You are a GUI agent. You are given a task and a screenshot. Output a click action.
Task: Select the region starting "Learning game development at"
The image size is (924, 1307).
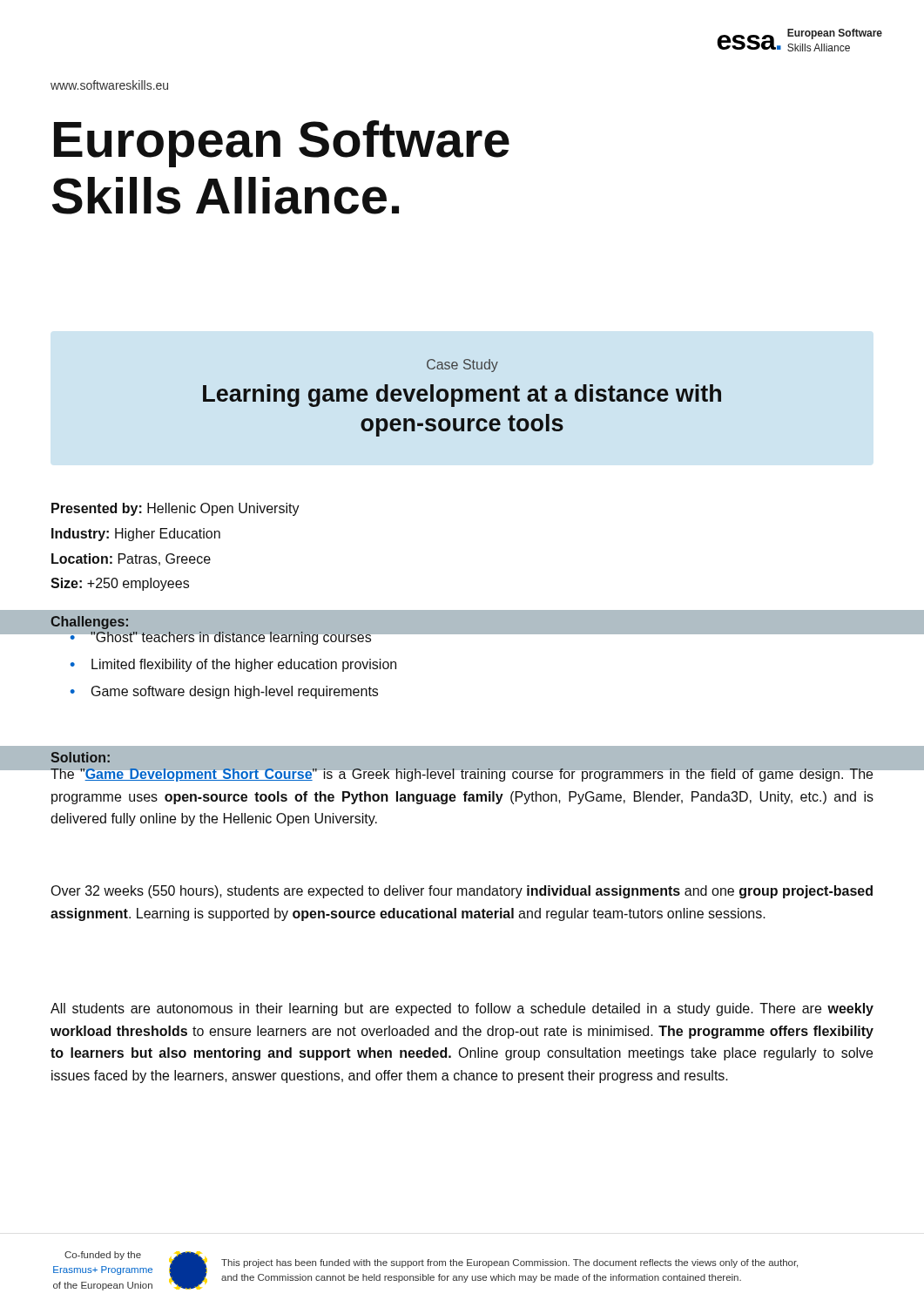462,409
